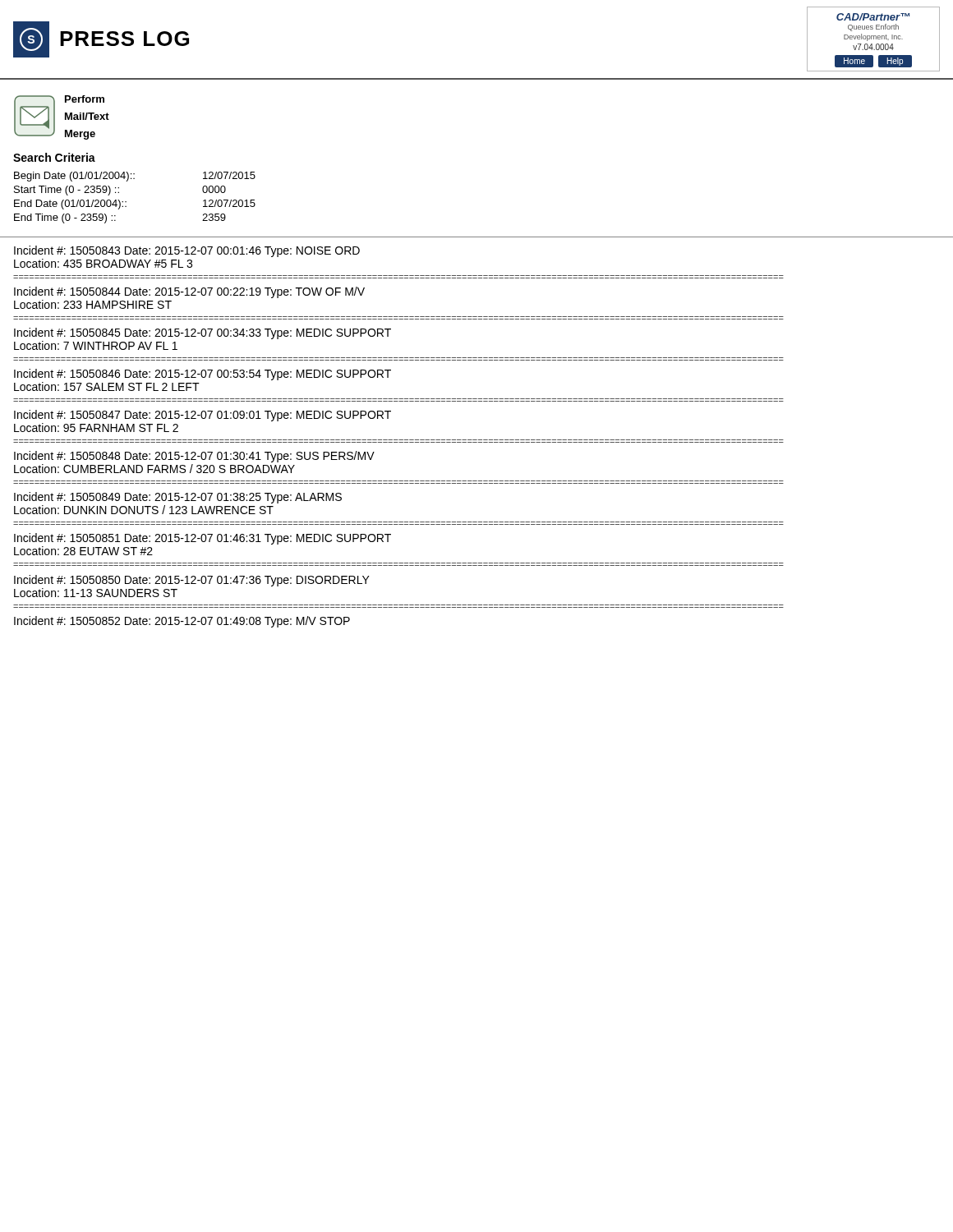Point to the block beginning "Incident #: 15050852"

182,621
